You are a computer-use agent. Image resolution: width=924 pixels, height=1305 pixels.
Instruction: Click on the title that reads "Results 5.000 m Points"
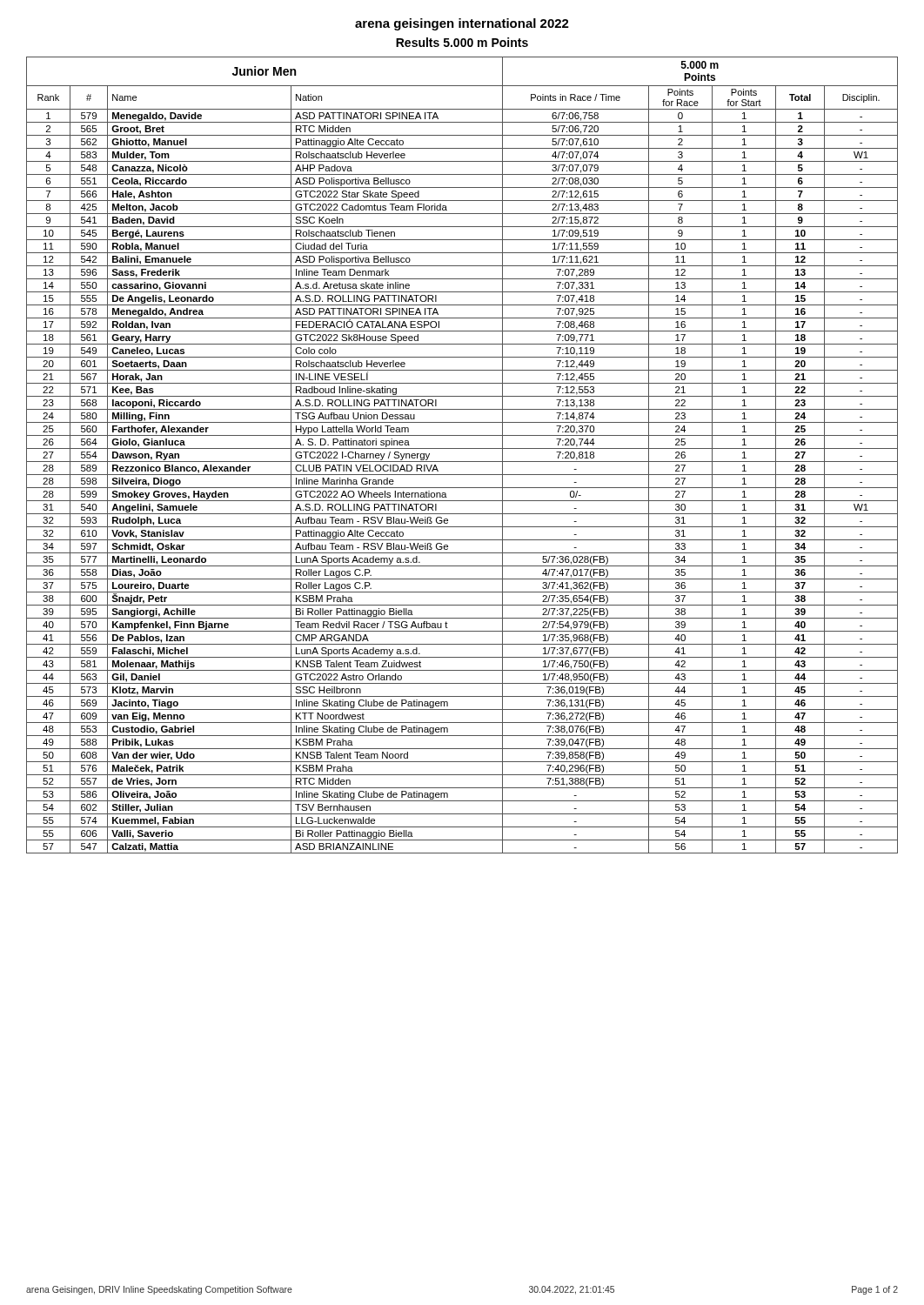(462, 43)
